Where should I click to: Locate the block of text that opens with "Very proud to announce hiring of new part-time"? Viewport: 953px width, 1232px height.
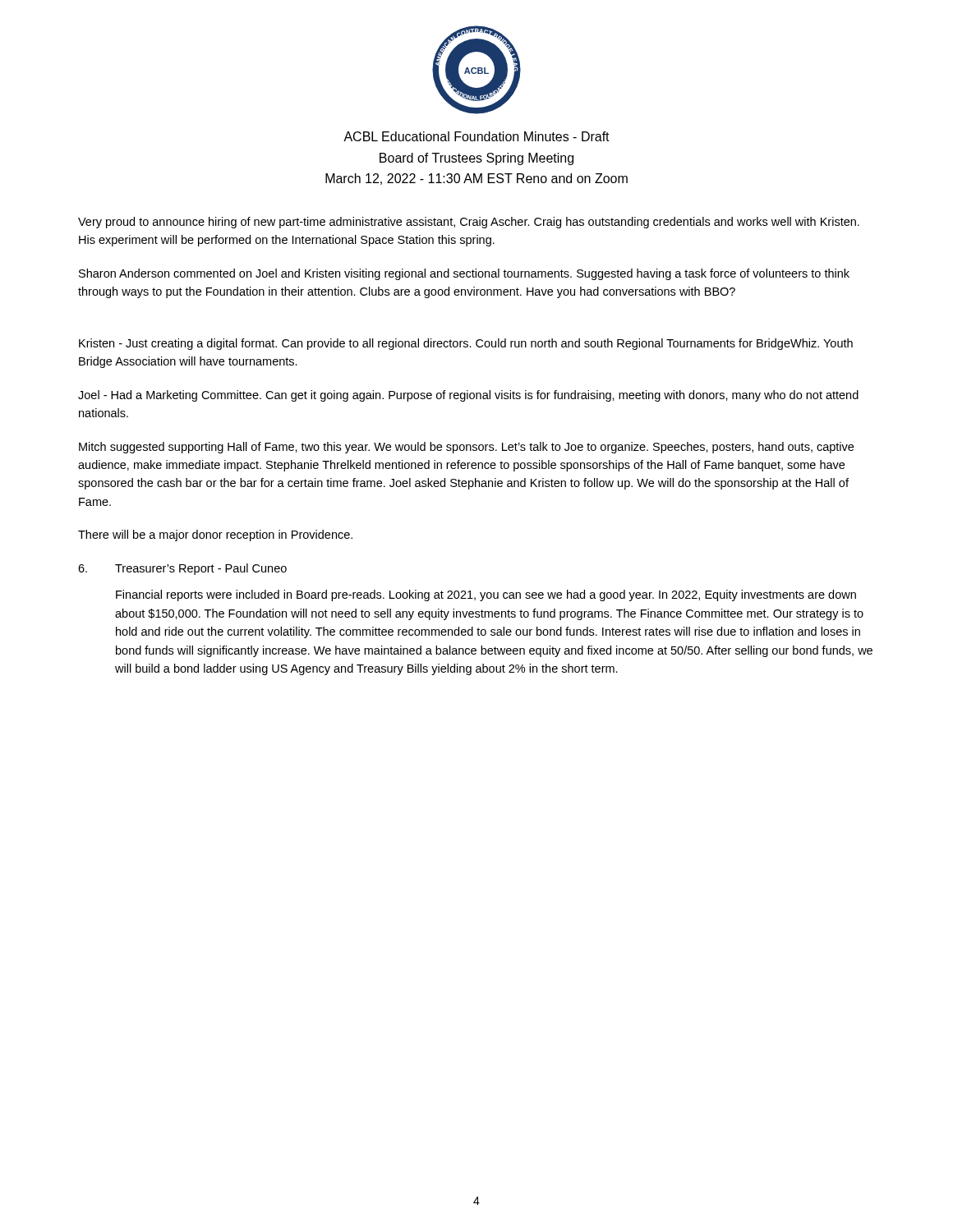tap(469, 231)
